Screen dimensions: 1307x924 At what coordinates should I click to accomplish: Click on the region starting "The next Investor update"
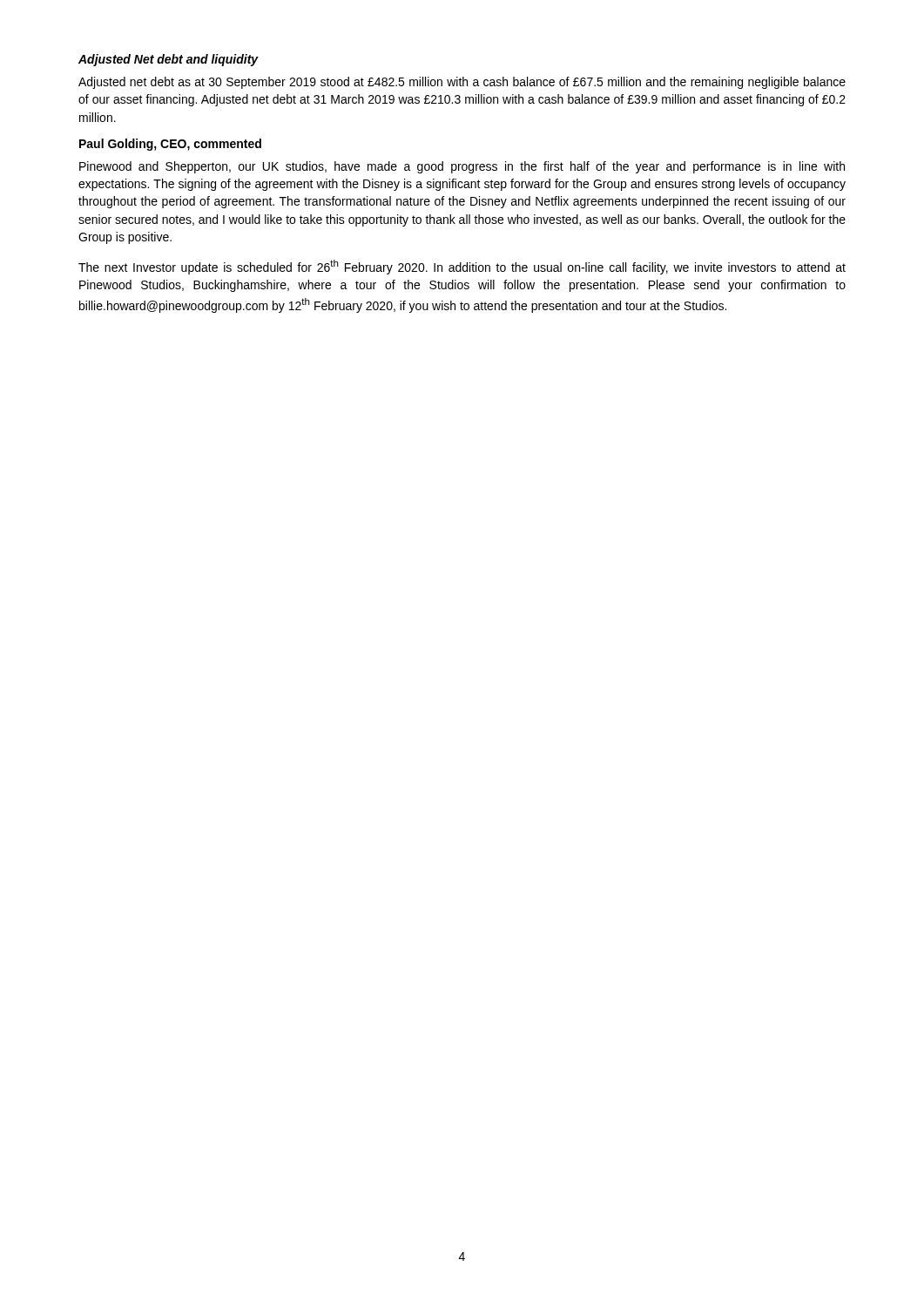[462, 285]
